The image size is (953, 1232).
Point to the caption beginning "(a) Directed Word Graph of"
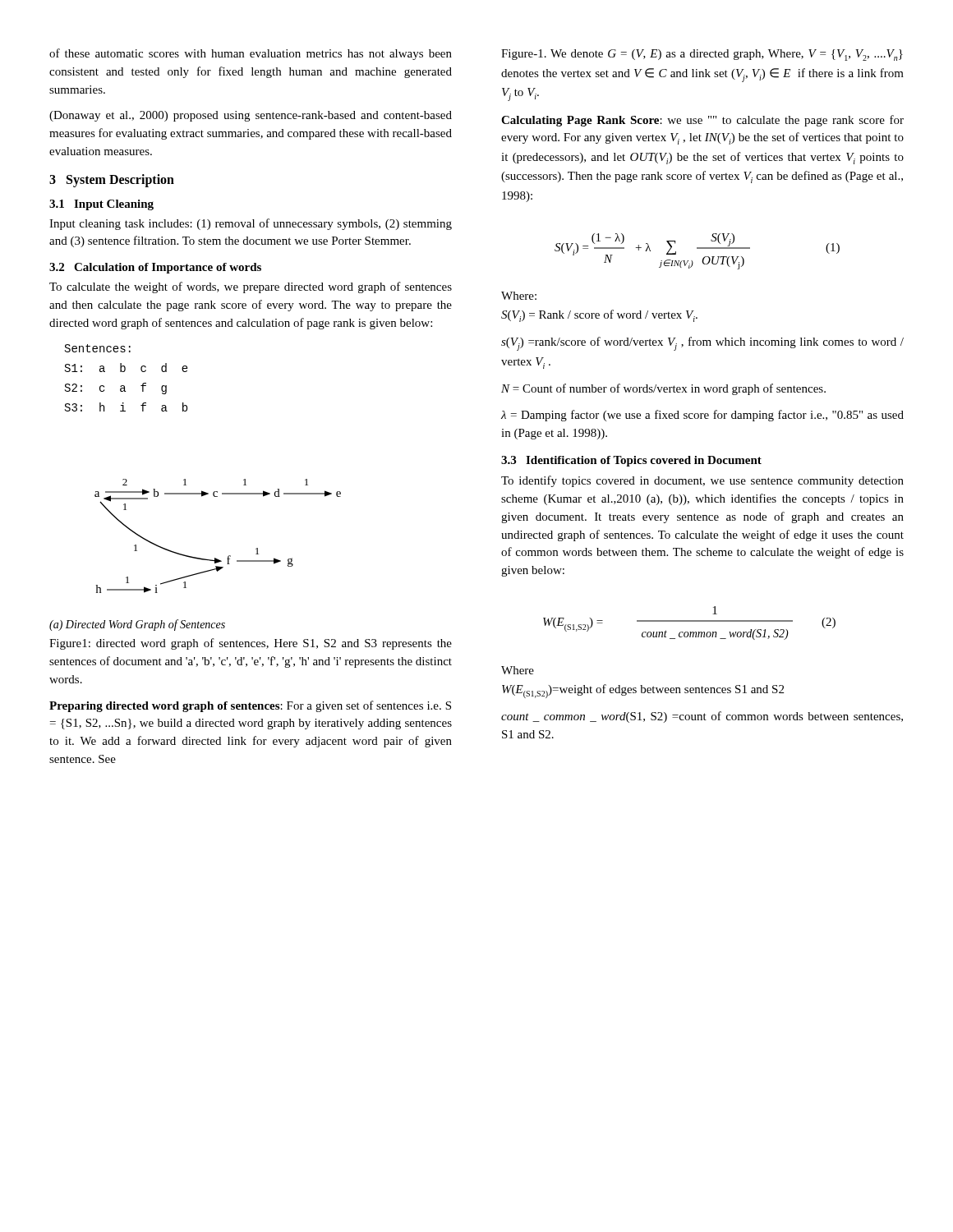[137, 625]
